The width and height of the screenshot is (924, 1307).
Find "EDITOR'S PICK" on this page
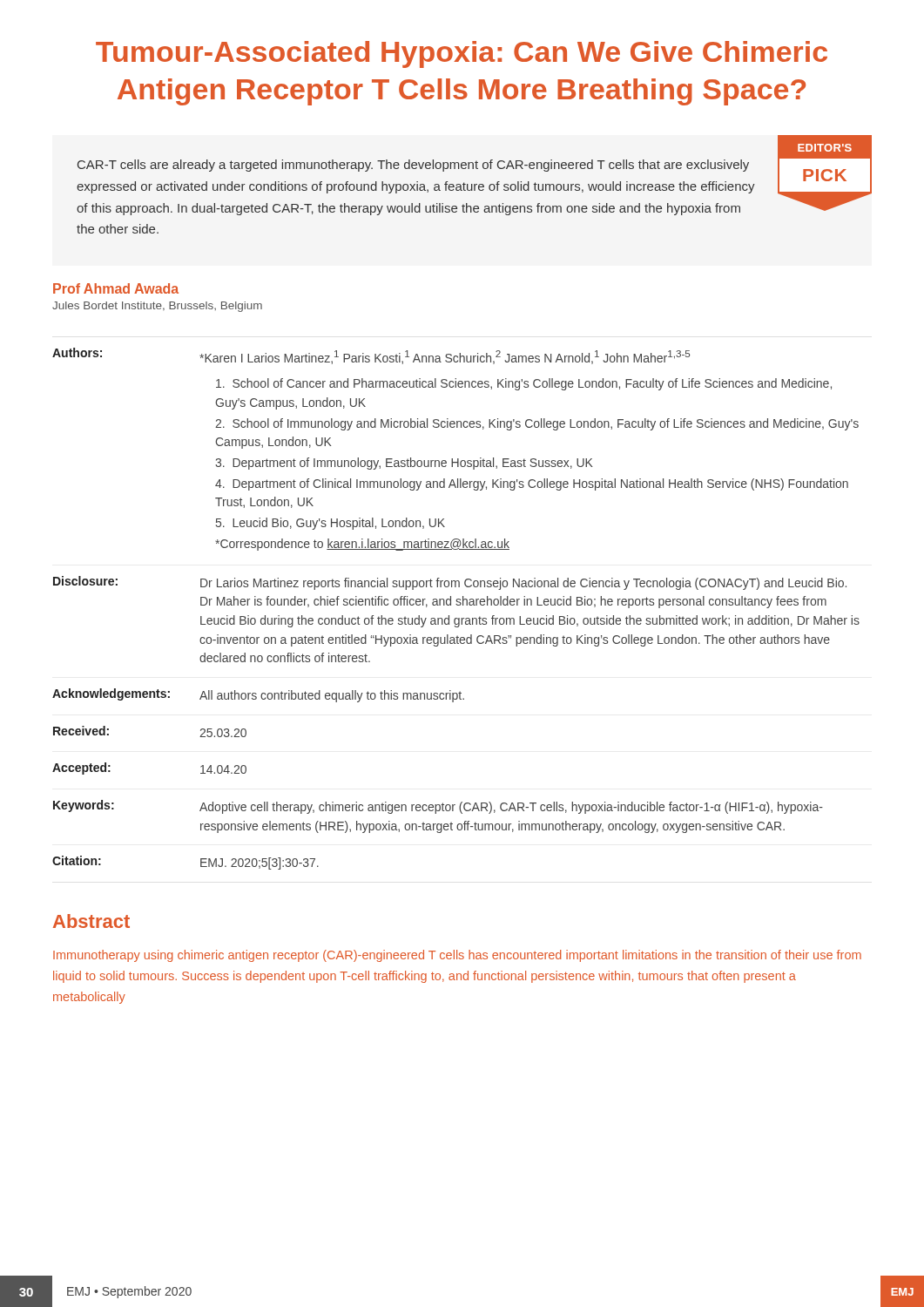pos(825,173)
